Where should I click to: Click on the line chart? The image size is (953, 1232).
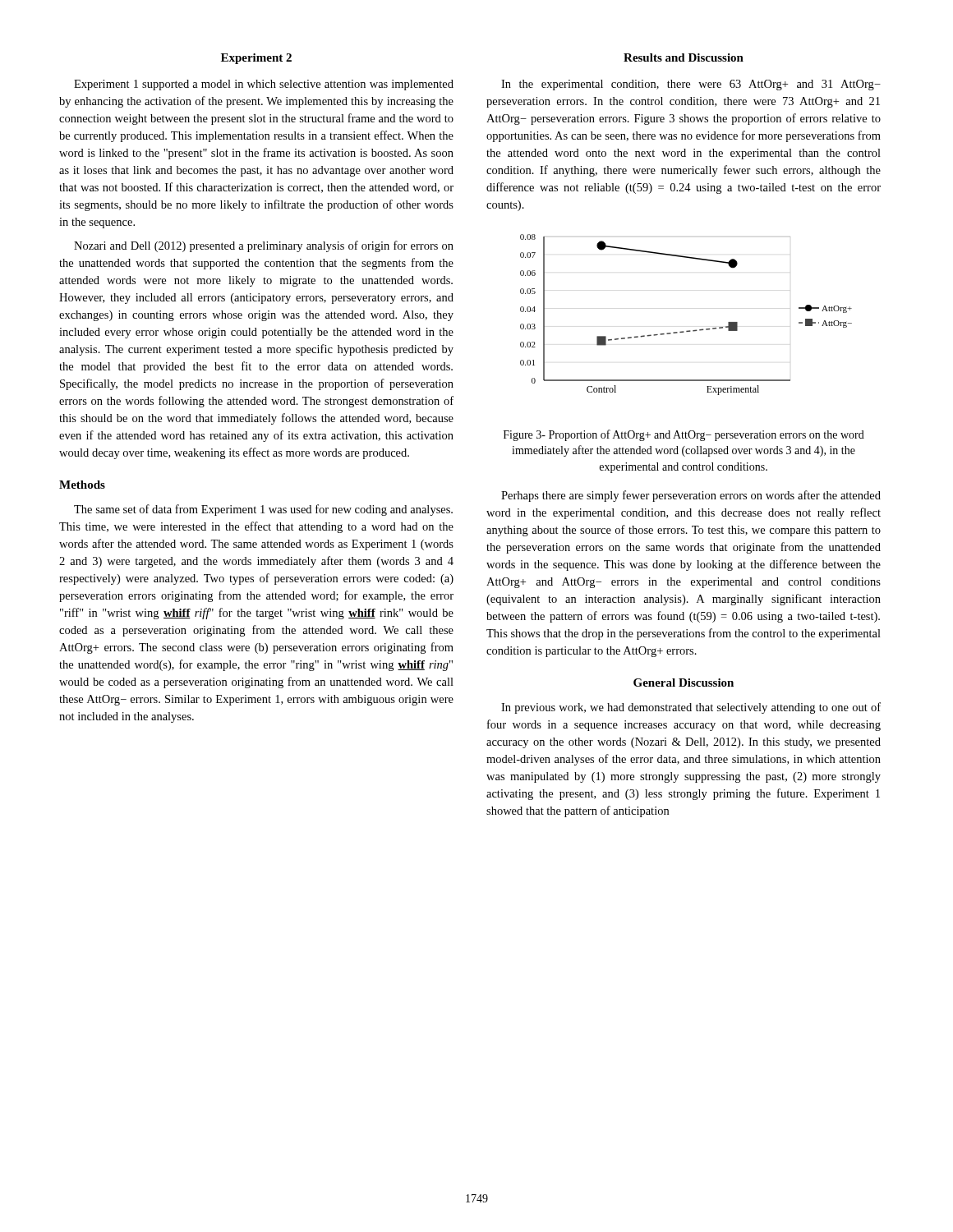click(x=683, y=325)
